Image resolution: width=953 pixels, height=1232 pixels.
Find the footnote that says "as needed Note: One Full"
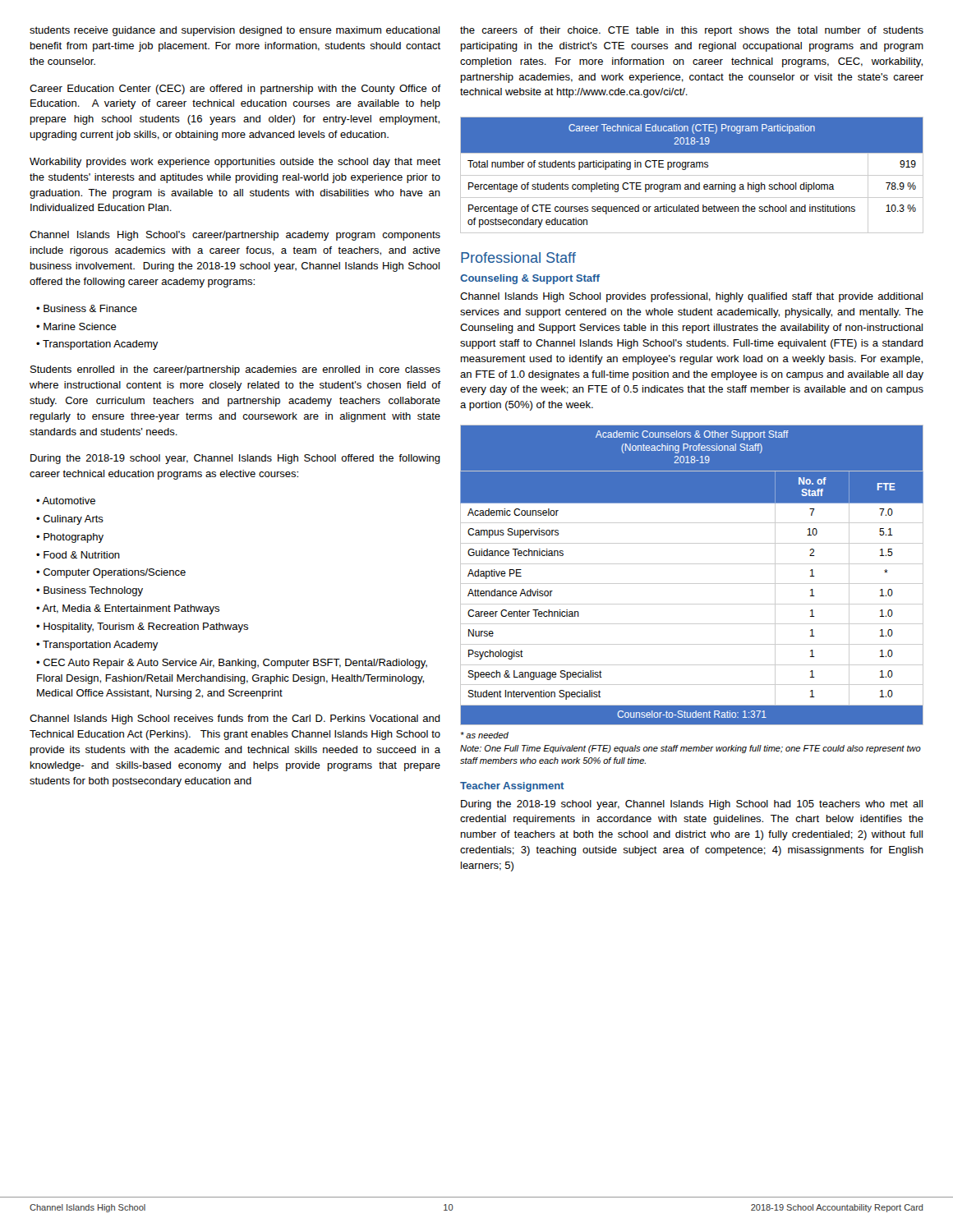(690, 748)
